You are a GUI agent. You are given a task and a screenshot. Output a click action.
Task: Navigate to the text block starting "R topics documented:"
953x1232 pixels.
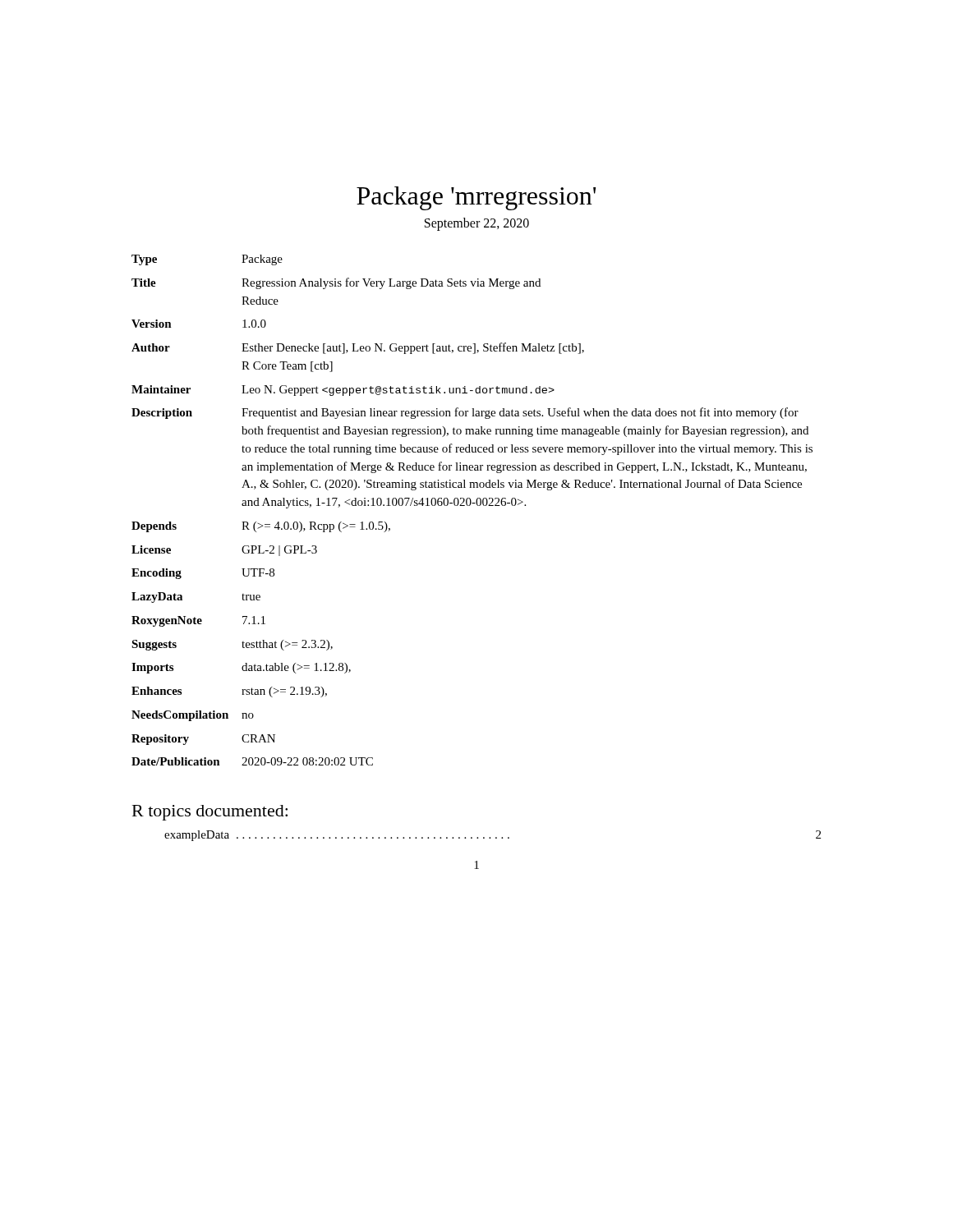coord(210,811)
